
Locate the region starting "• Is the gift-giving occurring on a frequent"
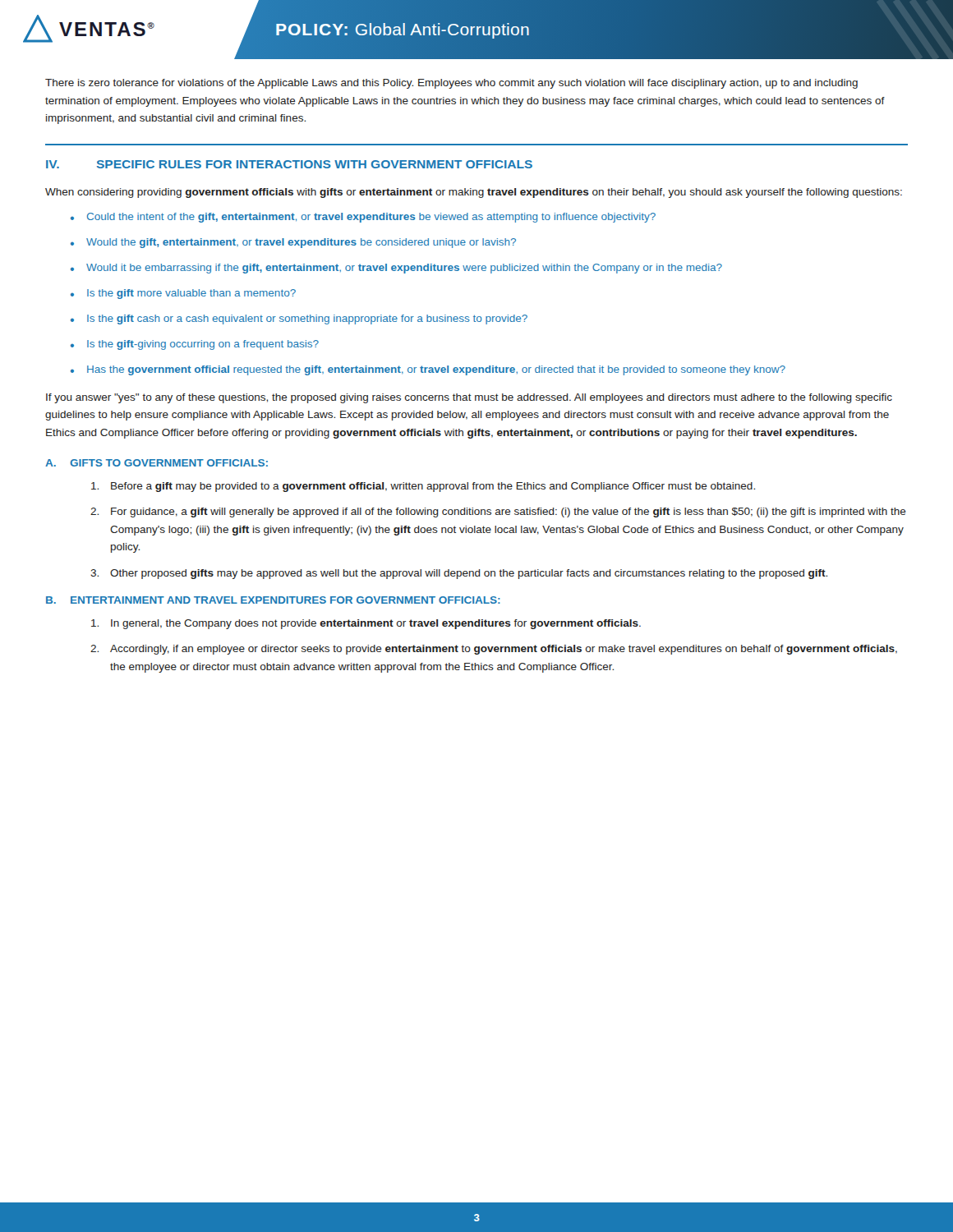click(194, 345)
